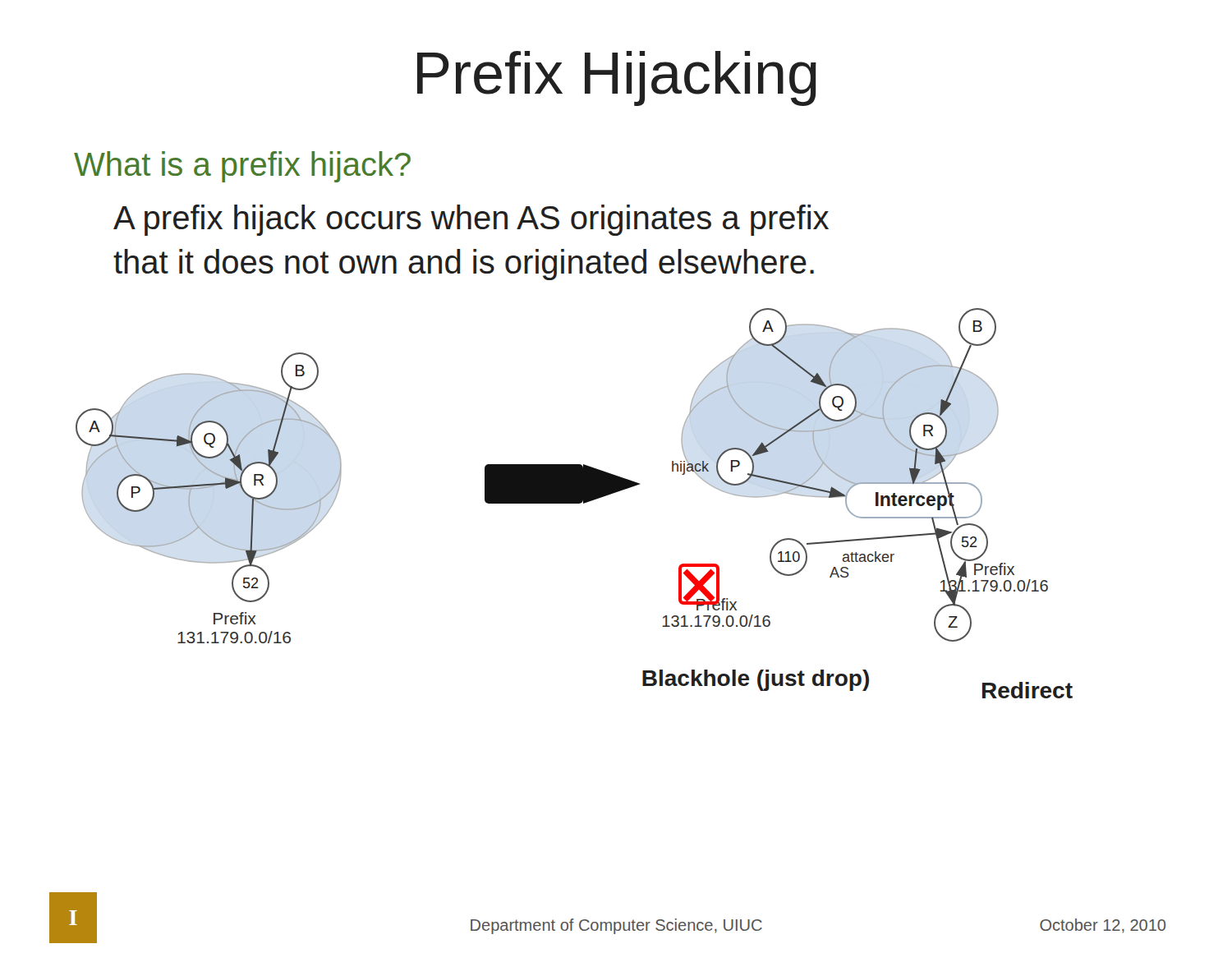Select a network graph
This screenshot has width=1232, height=953.
tap(616, 526)
